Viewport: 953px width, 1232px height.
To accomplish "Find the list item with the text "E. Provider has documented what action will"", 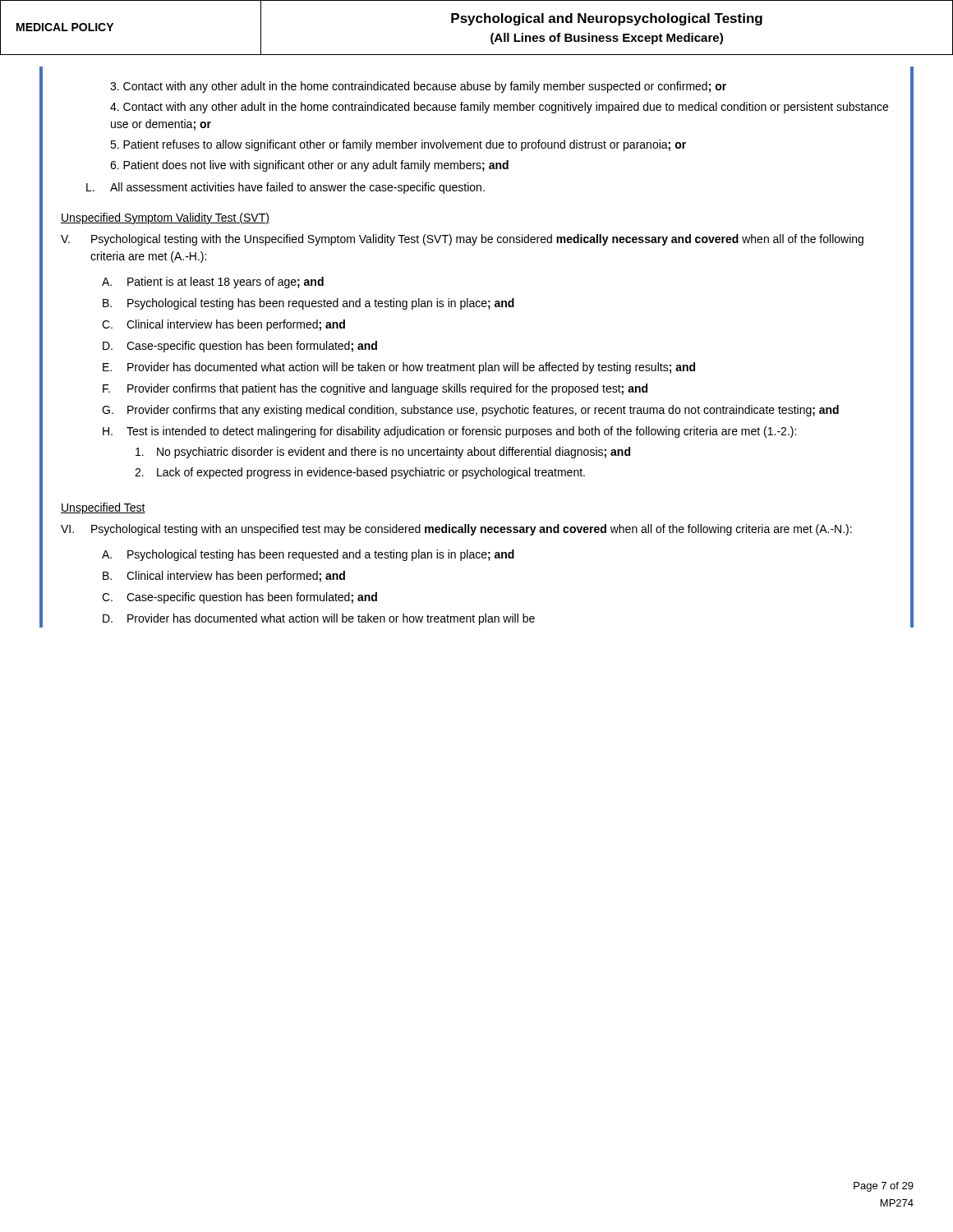I will [x=497, y=367].
